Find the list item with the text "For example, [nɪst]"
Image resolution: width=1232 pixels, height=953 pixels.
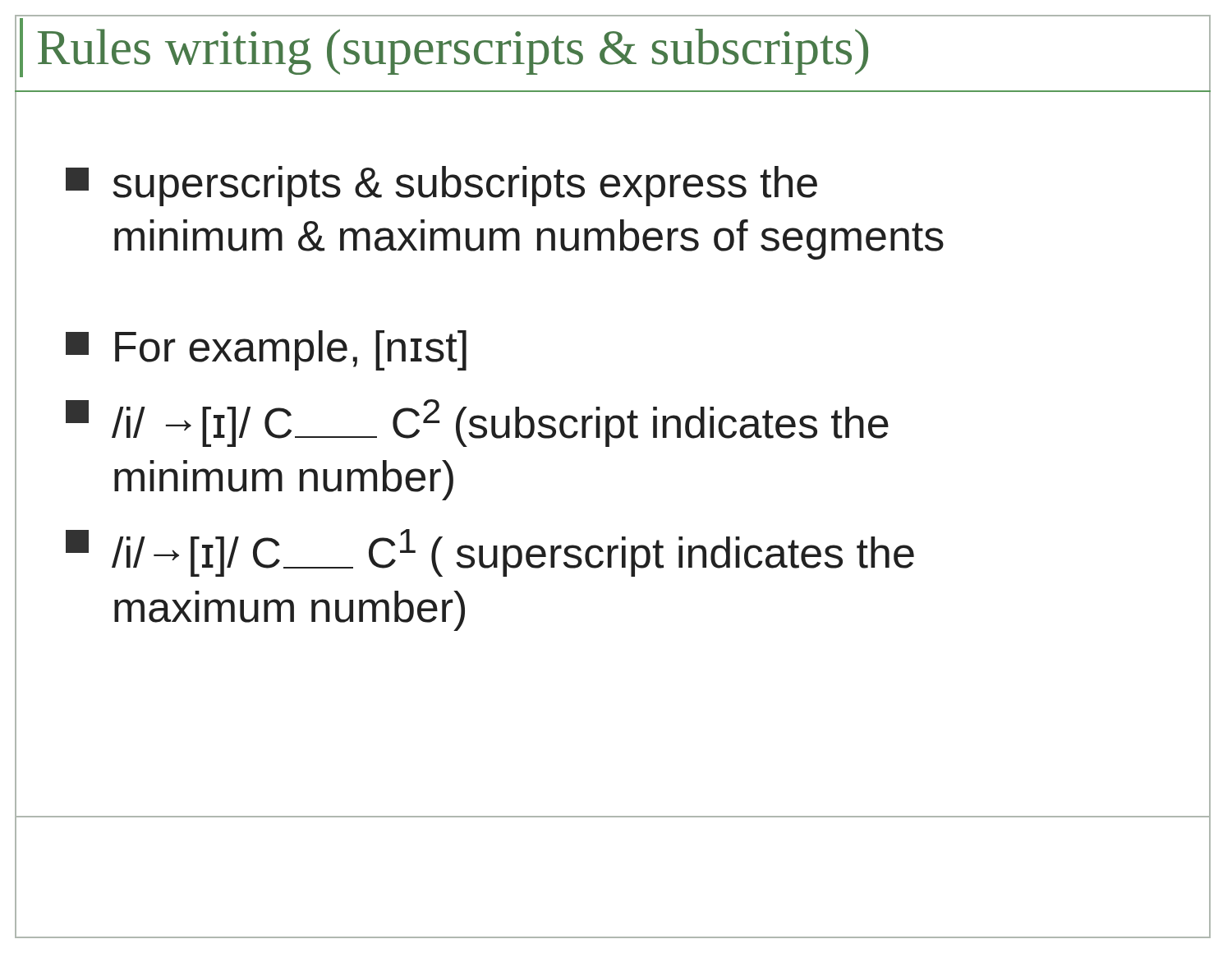point(267,347)
